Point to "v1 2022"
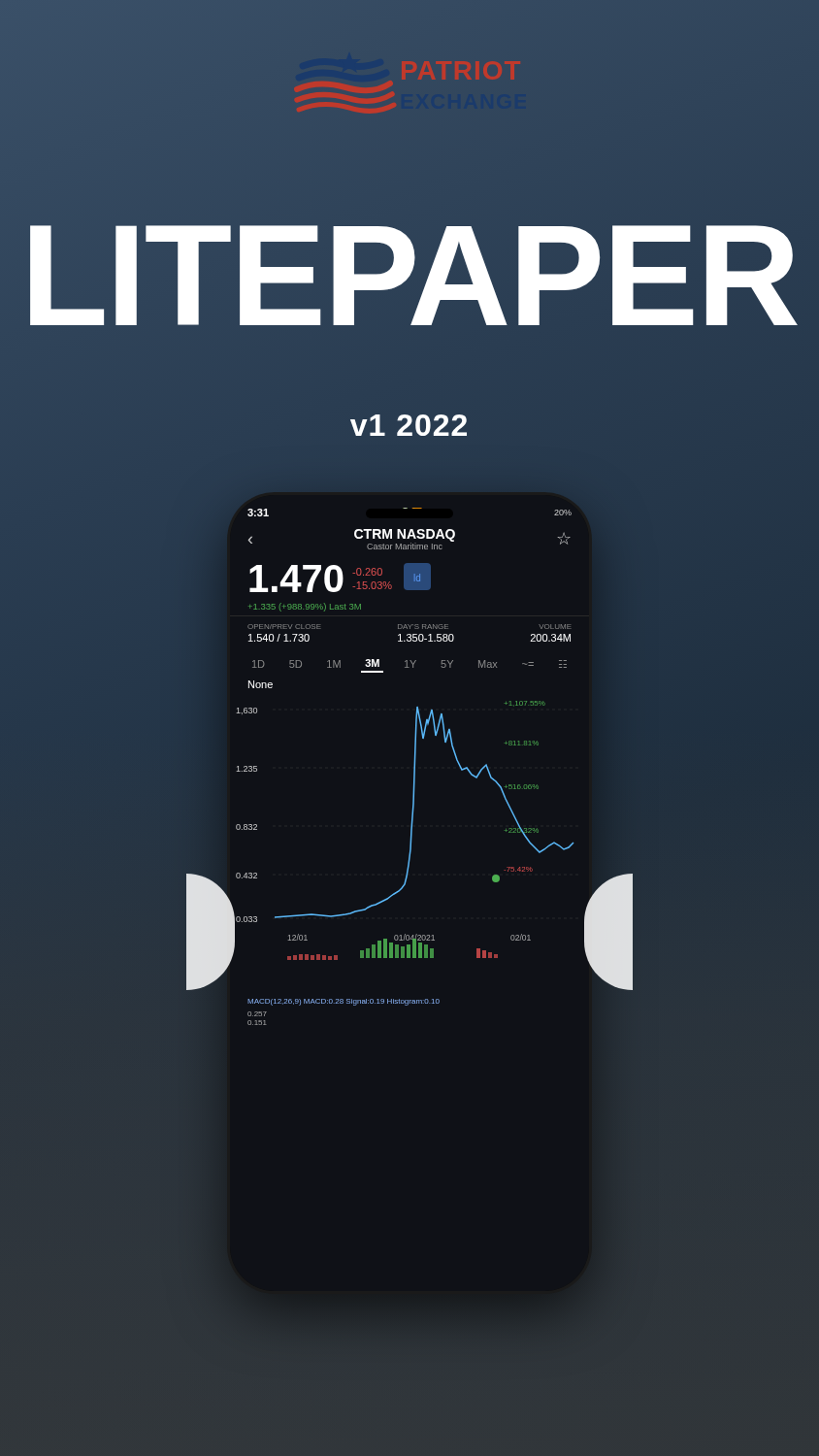The height and width of the screenshot is (1456, 819). click(x=410, y=426)
